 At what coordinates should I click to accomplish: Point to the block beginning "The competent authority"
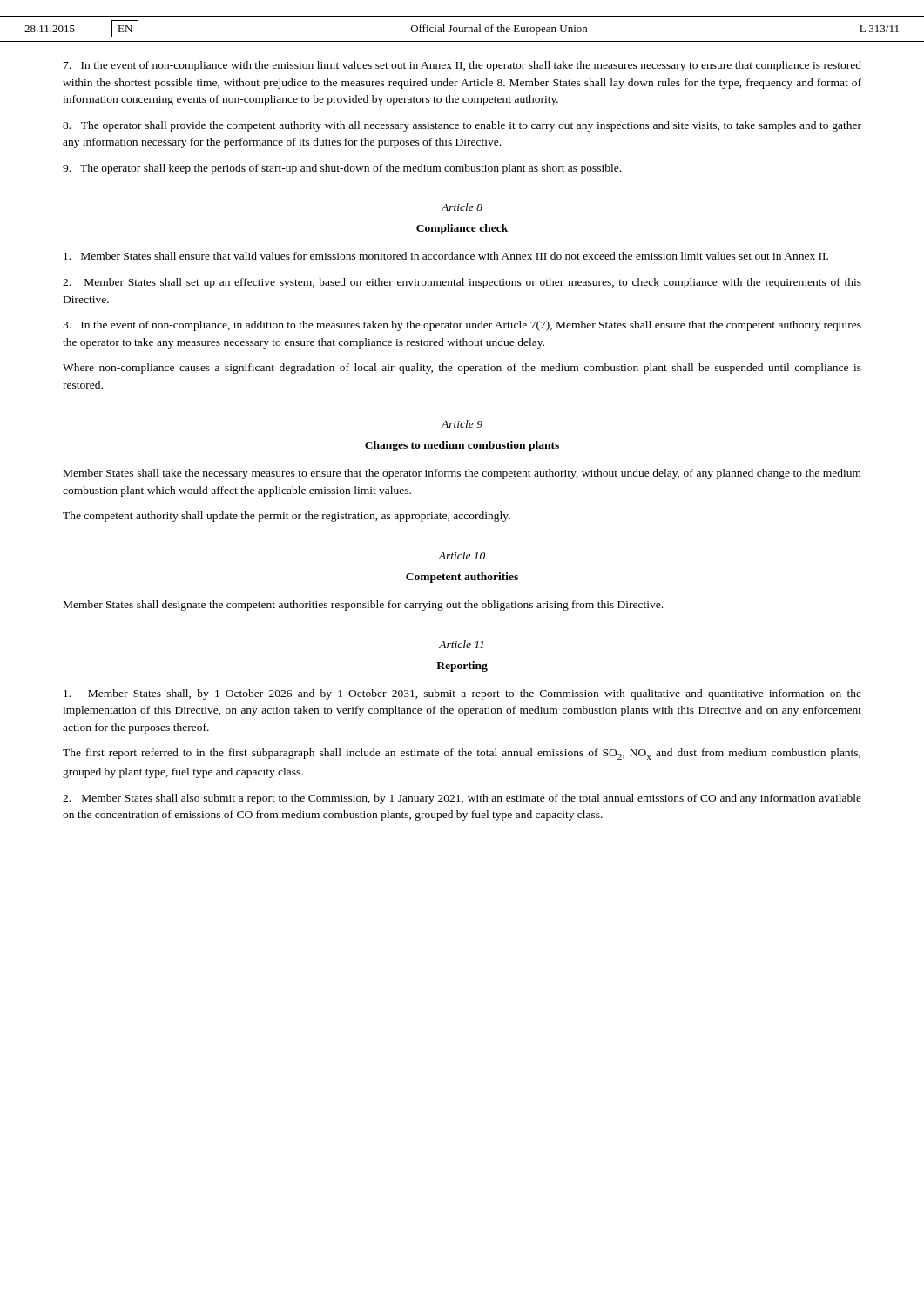coord(287,516)
